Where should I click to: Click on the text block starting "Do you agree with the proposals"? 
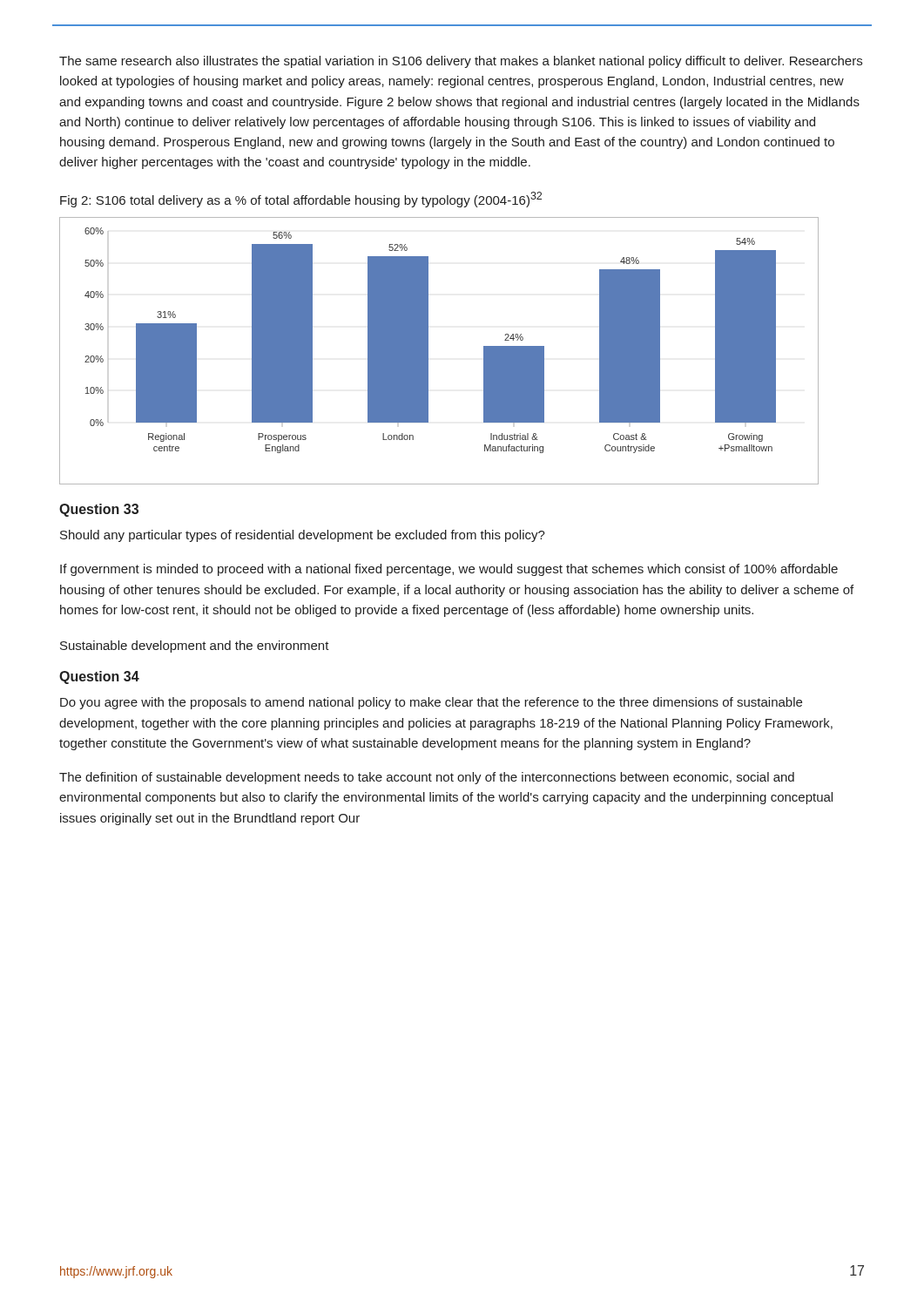point(446,722)
